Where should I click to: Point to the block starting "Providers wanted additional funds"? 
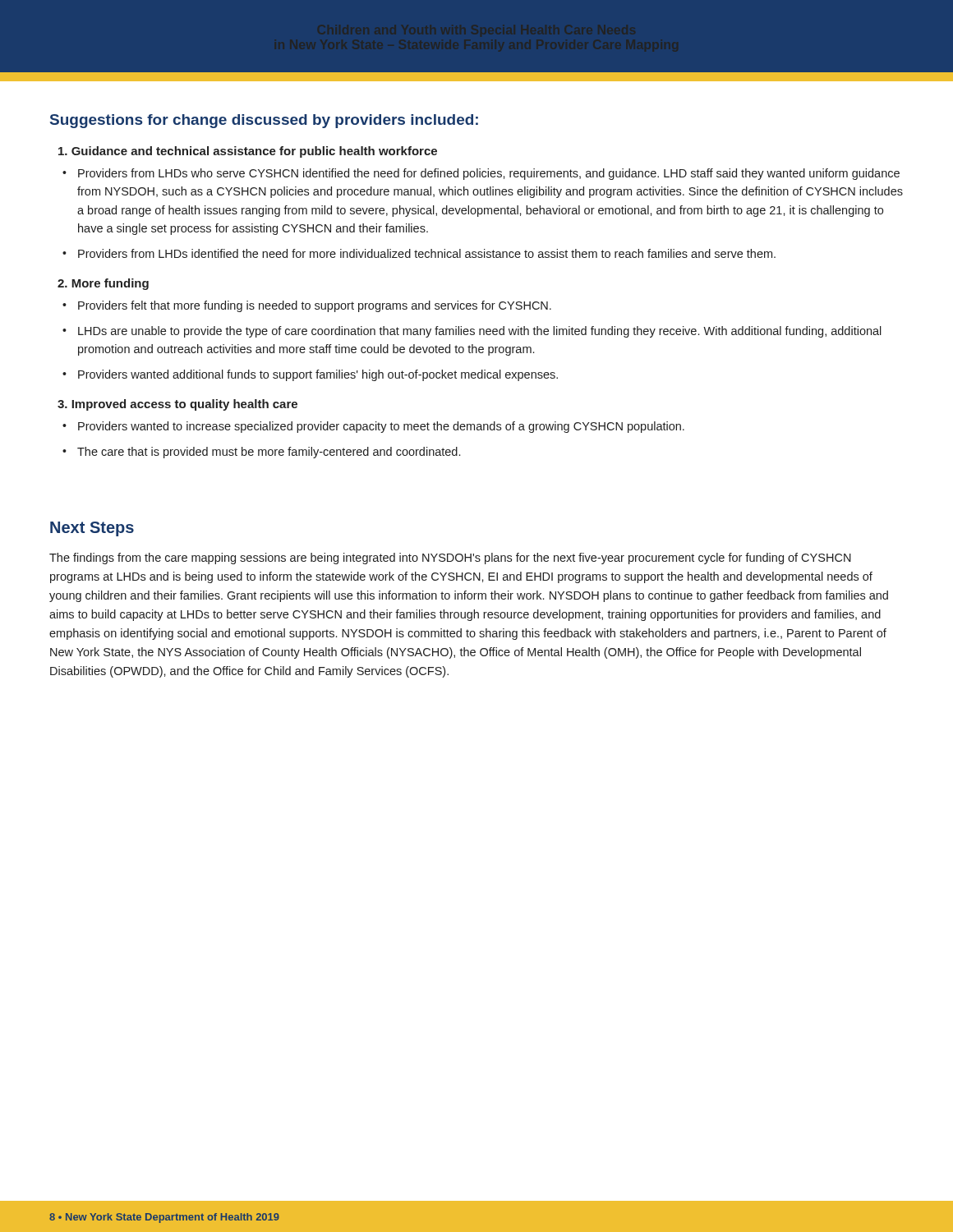click(x=318, y=374)
